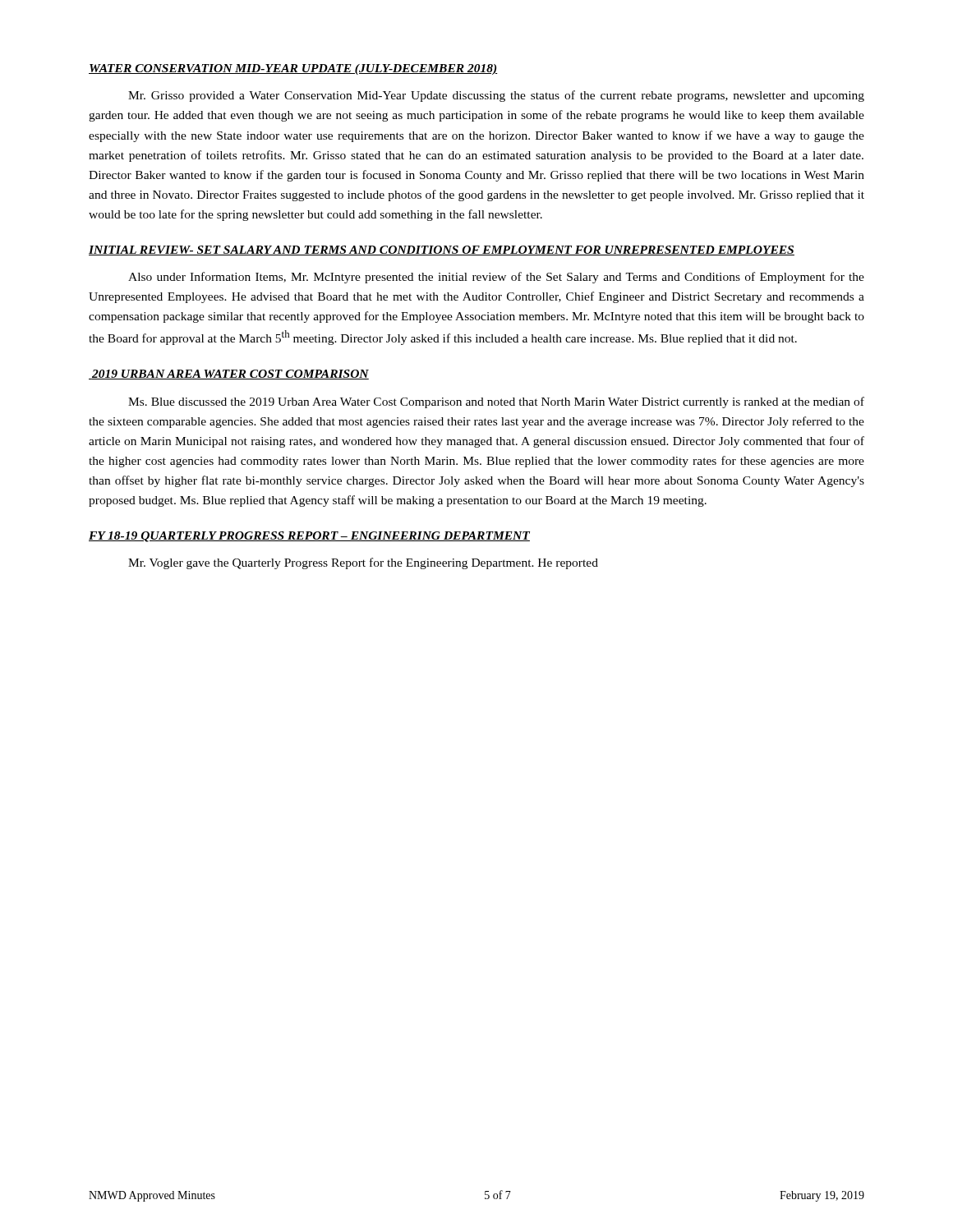Locate the text "WATER CONSERVATION MID-YEAR UPDATE (JULY-DECEMBER 2018)"
The width and height of the screenshot is (953, 1232).
[x=293, y=68]
